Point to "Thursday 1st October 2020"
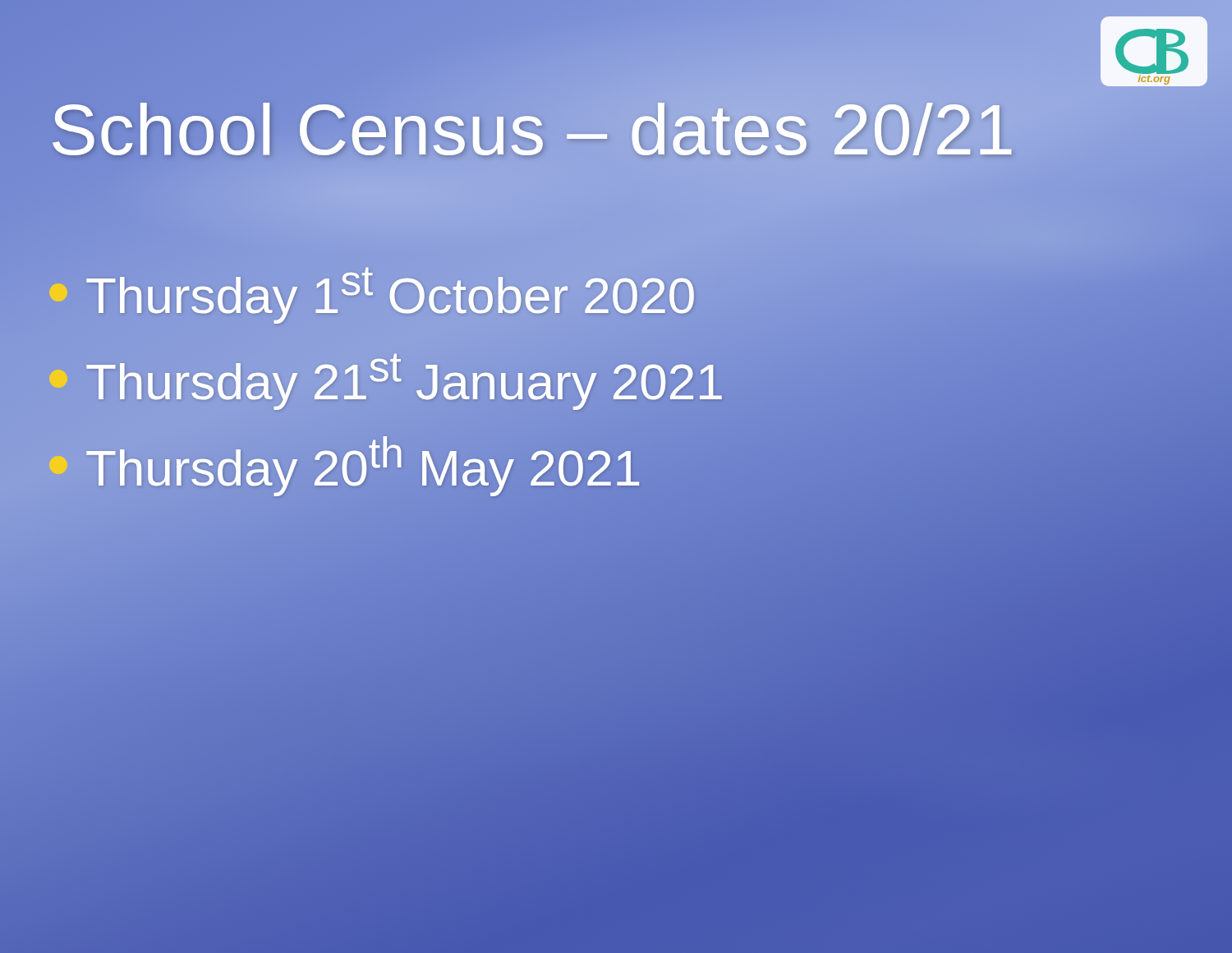 click(373, 290)
